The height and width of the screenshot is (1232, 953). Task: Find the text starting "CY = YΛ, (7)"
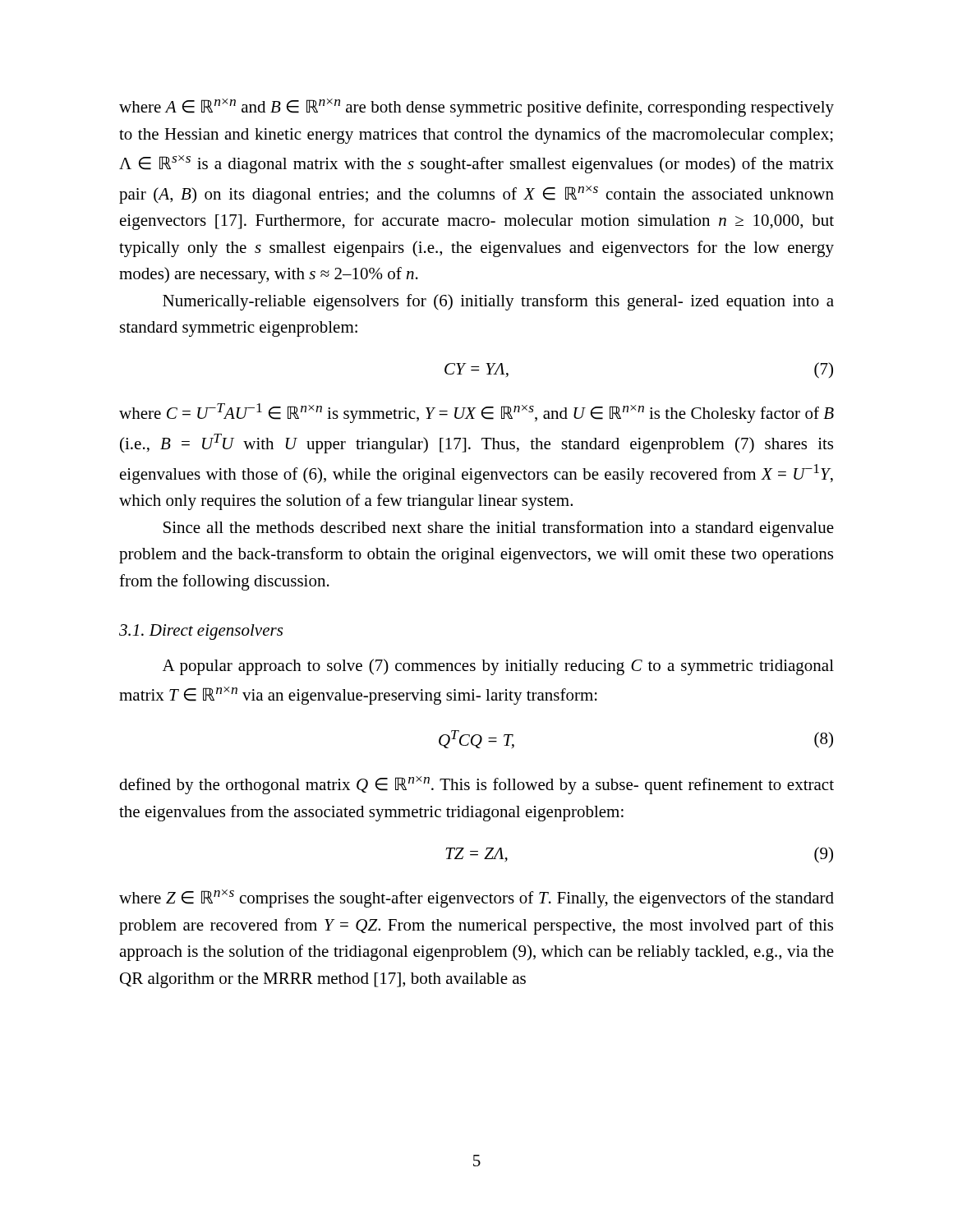[476, 369]
